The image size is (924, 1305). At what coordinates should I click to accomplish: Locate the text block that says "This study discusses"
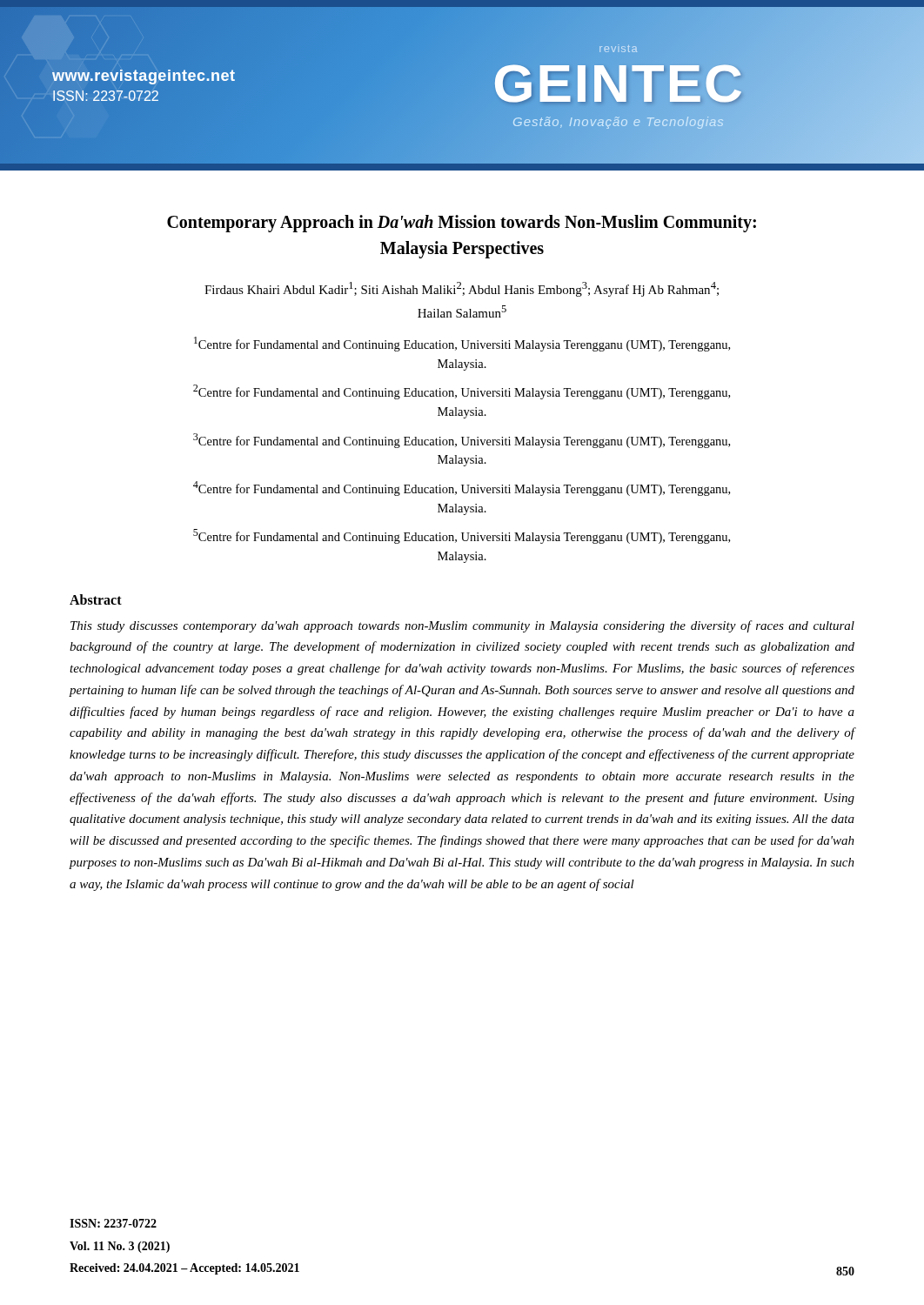click(462, 754)
